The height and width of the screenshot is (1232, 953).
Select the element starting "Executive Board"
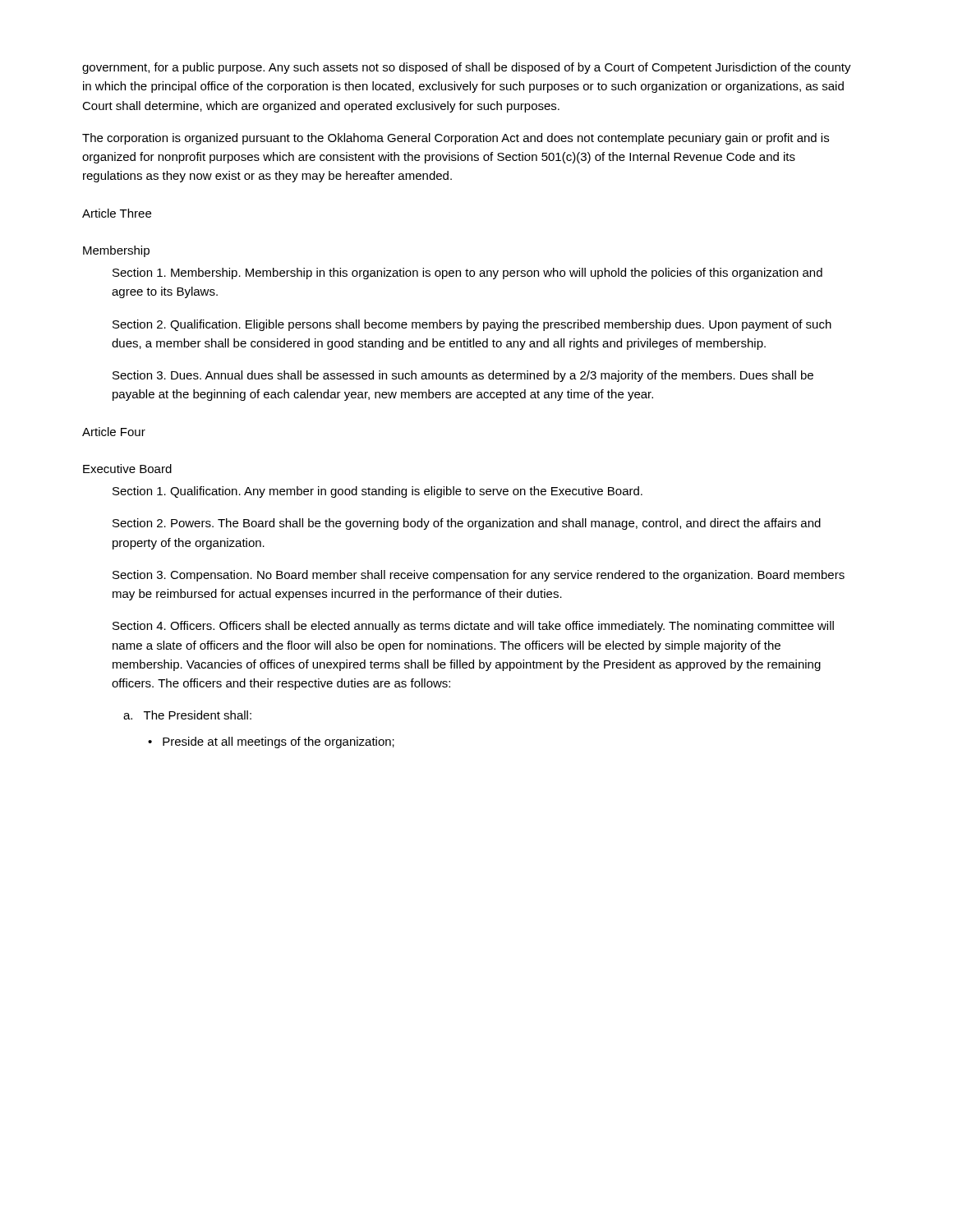[x=127, y=468]
